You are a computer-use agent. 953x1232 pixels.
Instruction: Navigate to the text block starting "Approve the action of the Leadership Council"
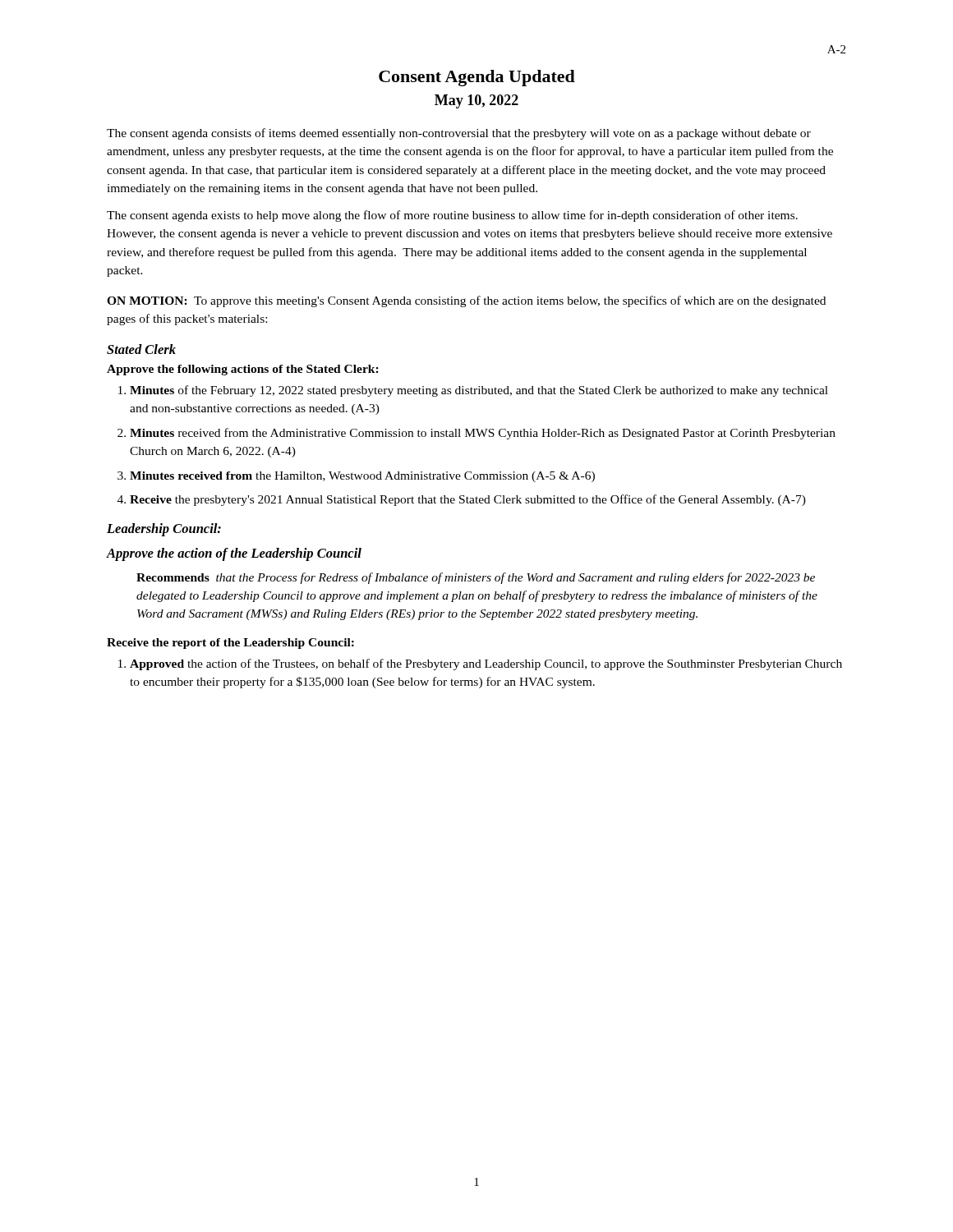234,553
